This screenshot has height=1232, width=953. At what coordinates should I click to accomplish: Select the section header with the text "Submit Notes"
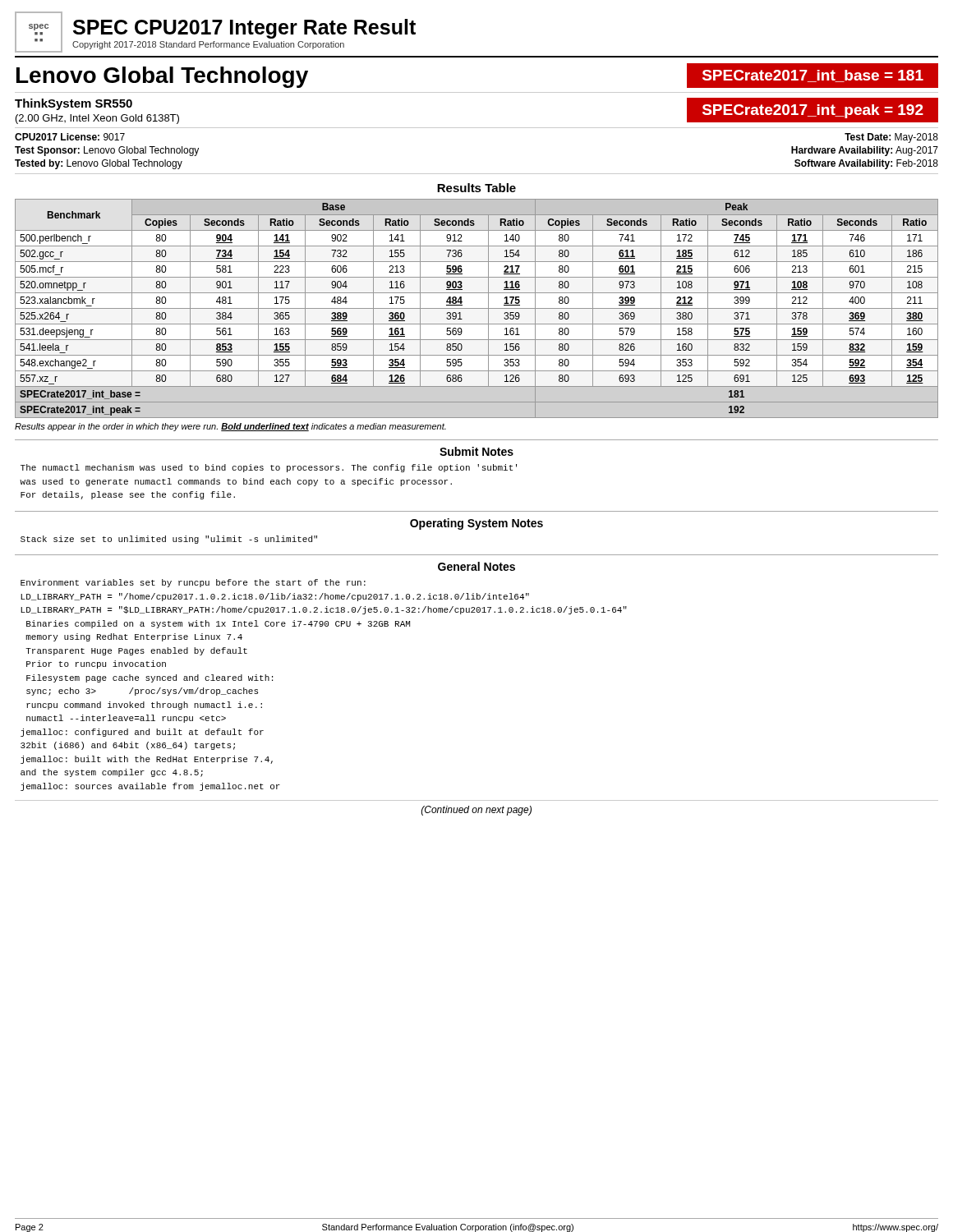point(476,452)
